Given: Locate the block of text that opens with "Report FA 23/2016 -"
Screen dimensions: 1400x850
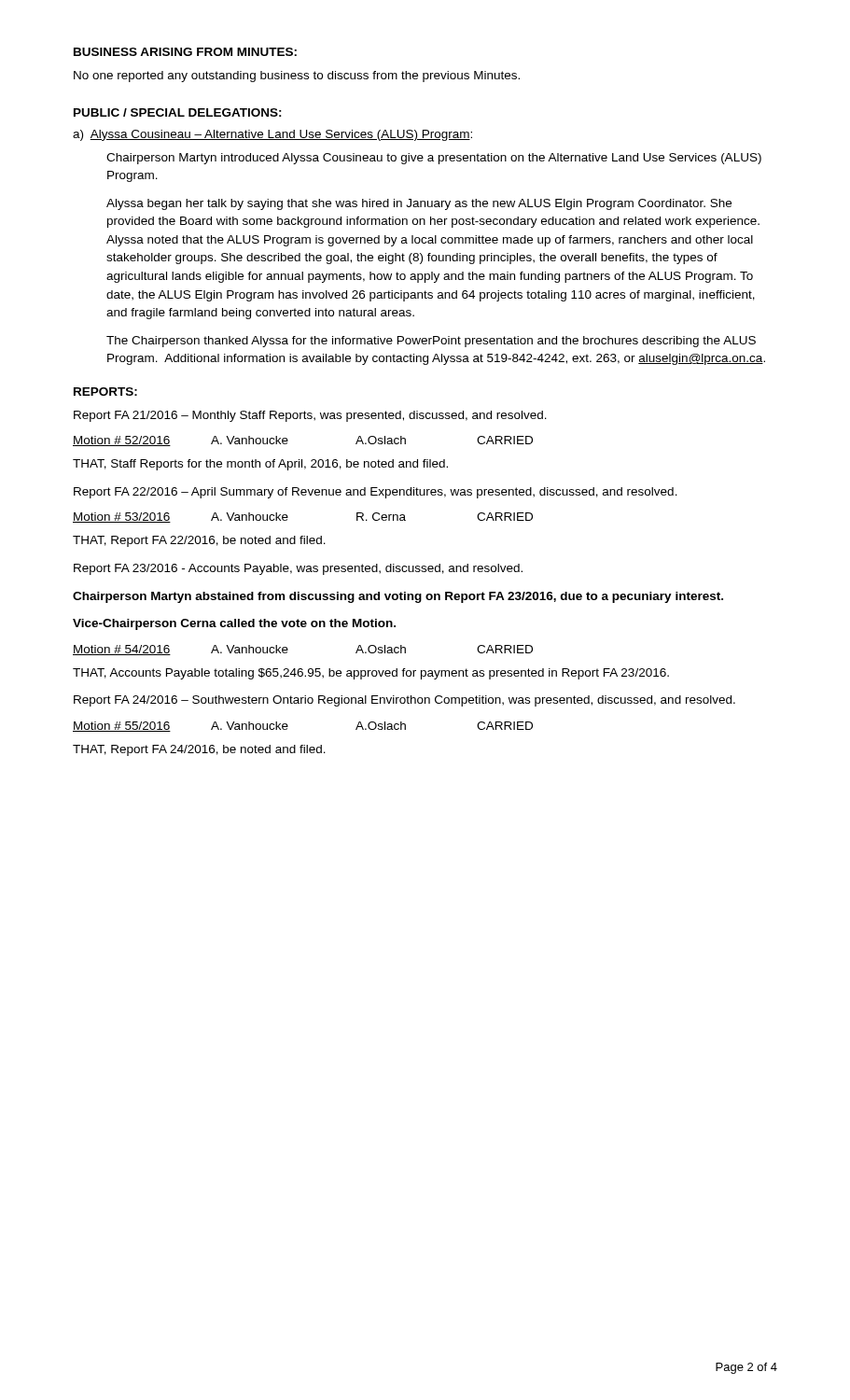Looking at the screenshot, I should coord(298,568).
